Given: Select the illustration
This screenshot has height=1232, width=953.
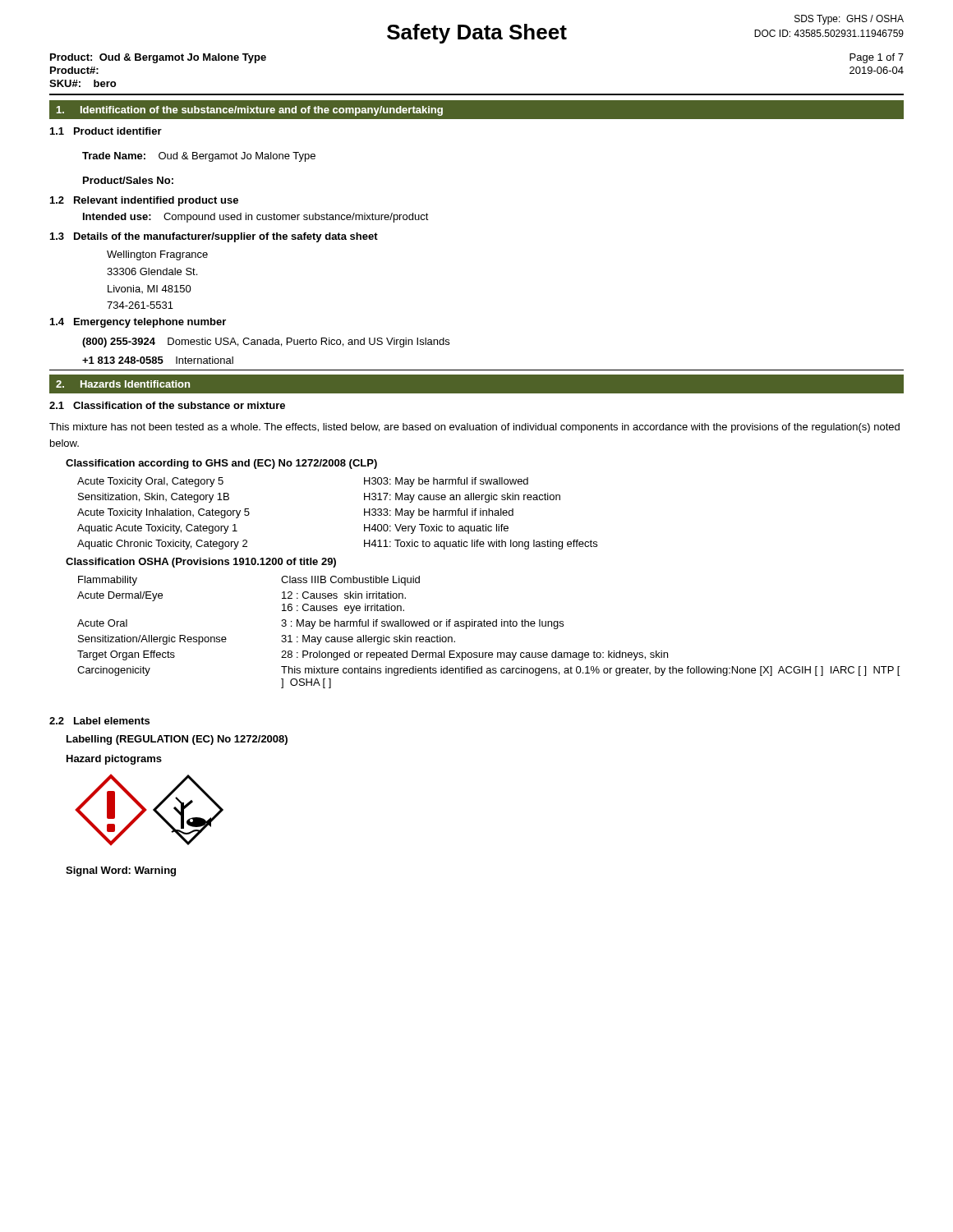Looking at the screenshot, I should (148, 814).
